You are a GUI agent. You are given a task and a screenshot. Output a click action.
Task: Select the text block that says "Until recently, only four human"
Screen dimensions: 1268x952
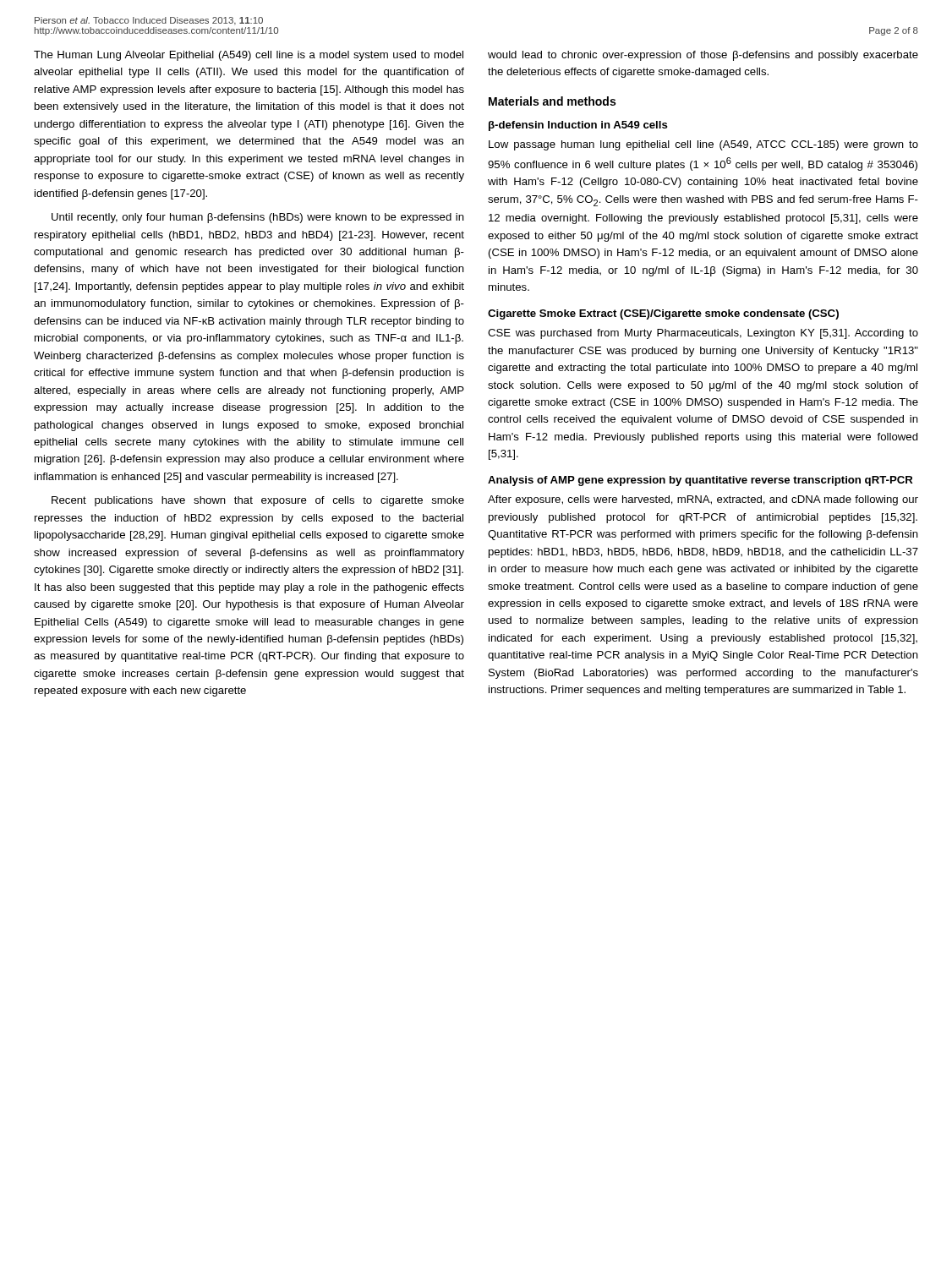coord(249,347)
